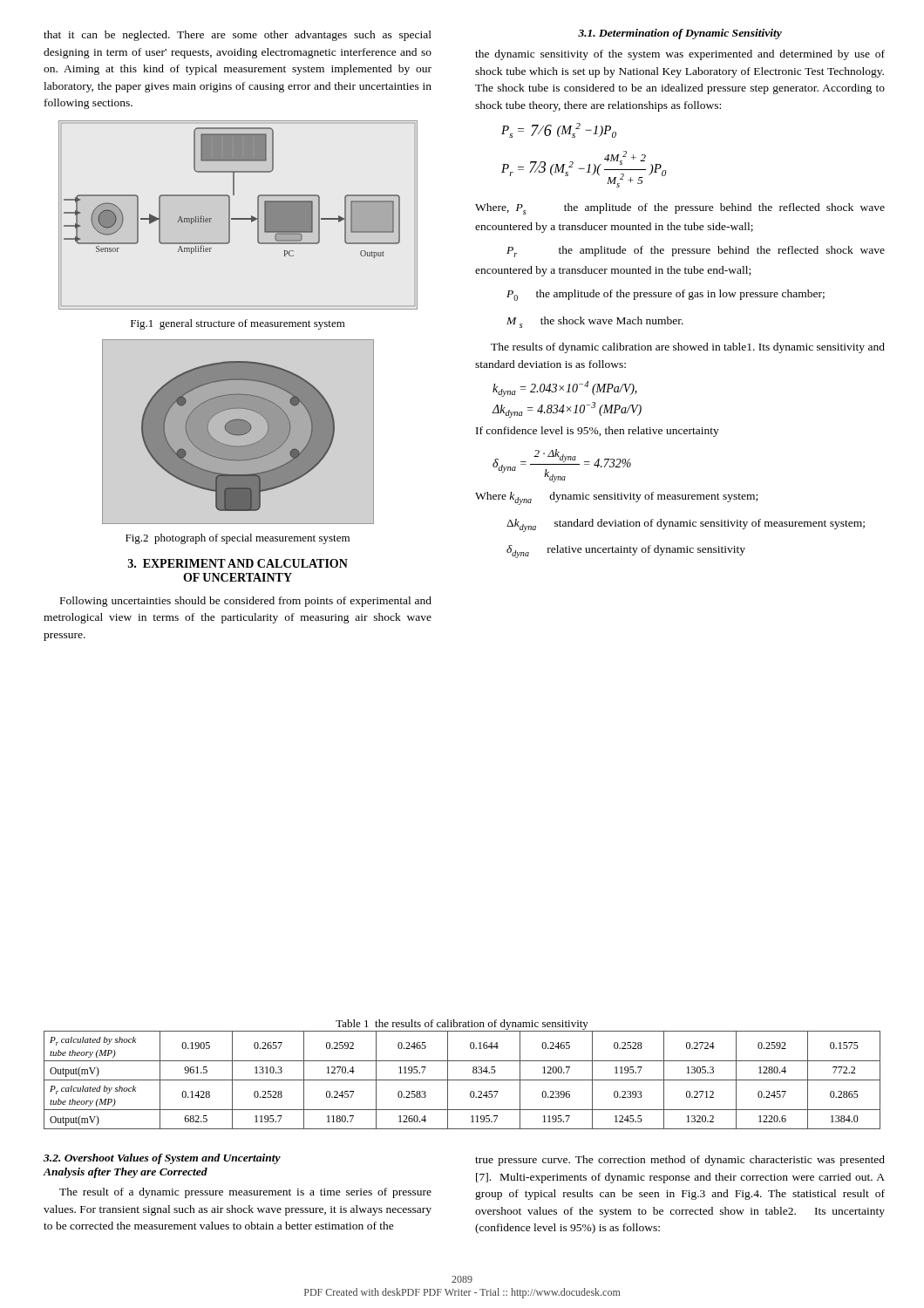The image size is (924, 1308).
Task: Point to "Δkdyna = 4.834×10−3 (MPa/V)"
Action: [x=567, y=409]
